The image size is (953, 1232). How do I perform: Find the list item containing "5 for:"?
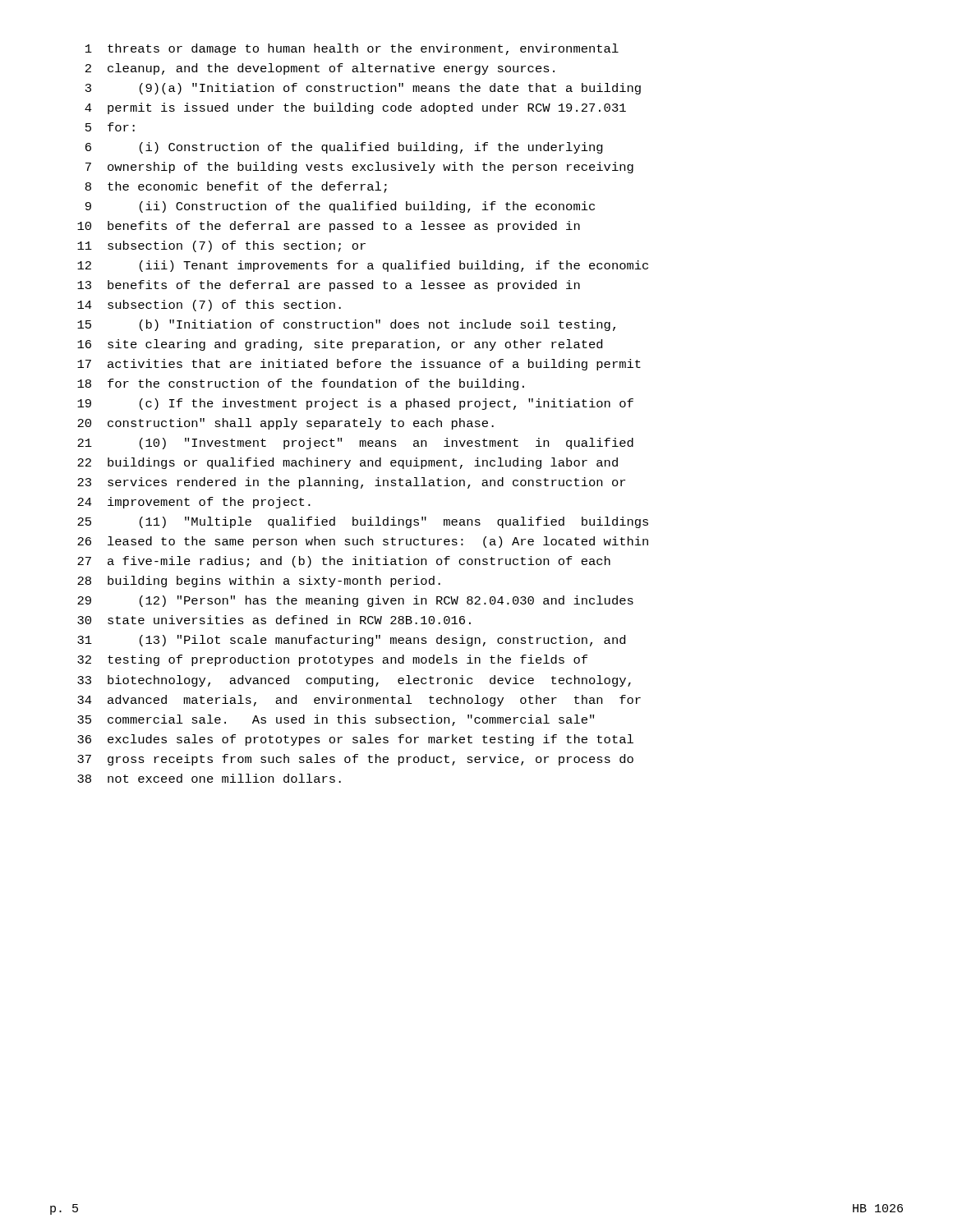(110, 127)
